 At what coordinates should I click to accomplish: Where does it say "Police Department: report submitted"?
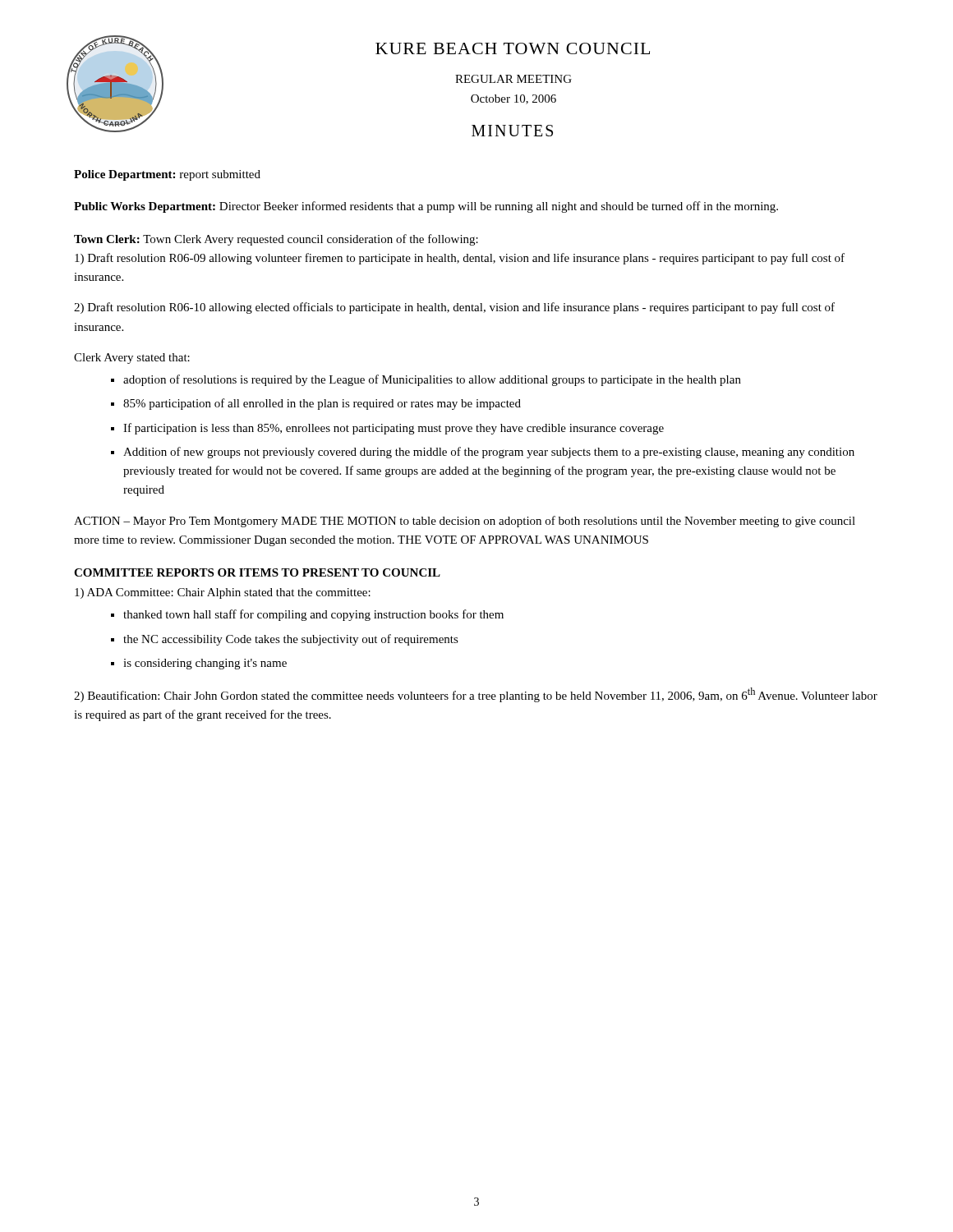[167, 174]
